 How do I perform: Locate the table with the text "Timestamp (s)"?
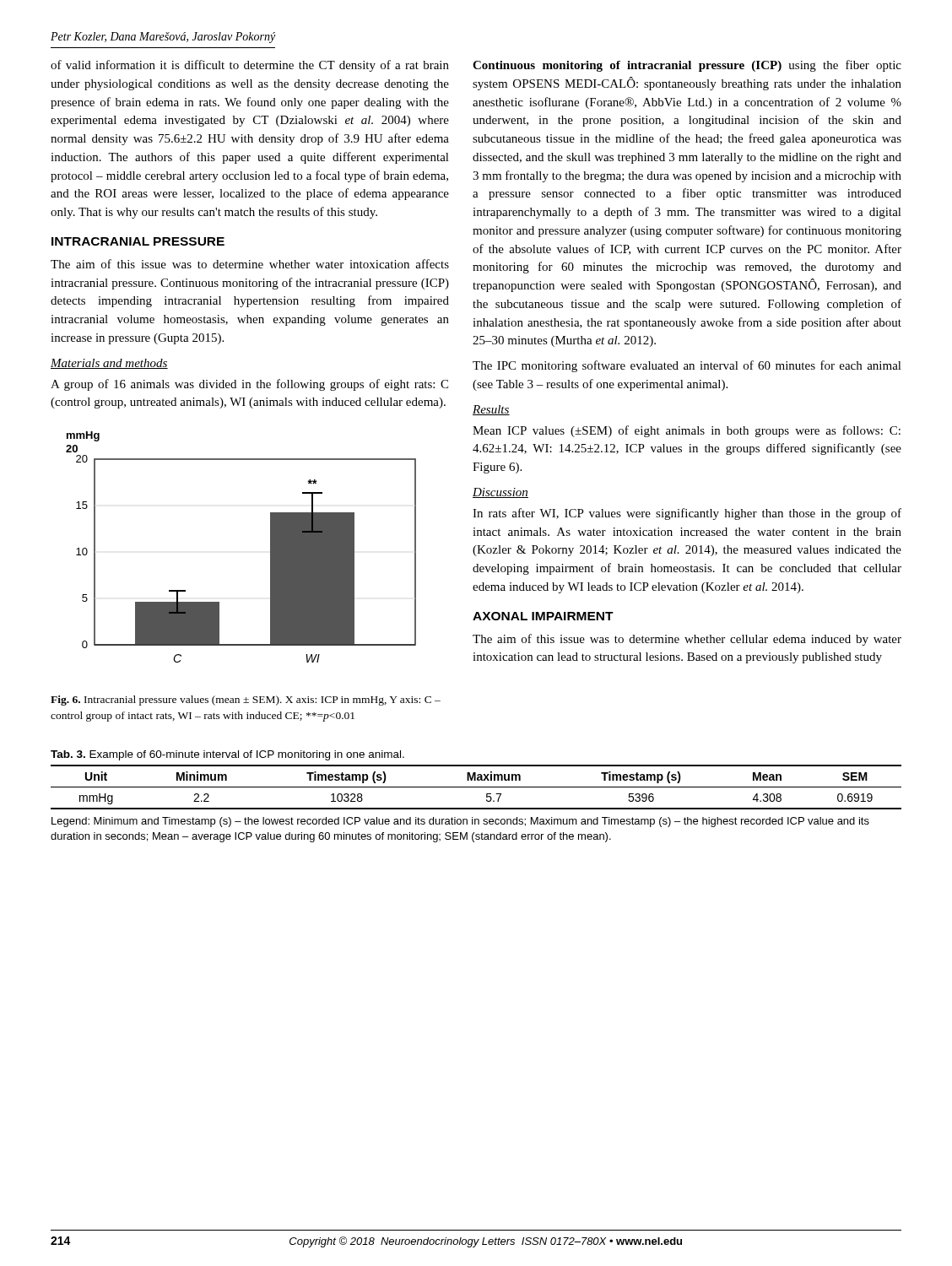(476, 787)
